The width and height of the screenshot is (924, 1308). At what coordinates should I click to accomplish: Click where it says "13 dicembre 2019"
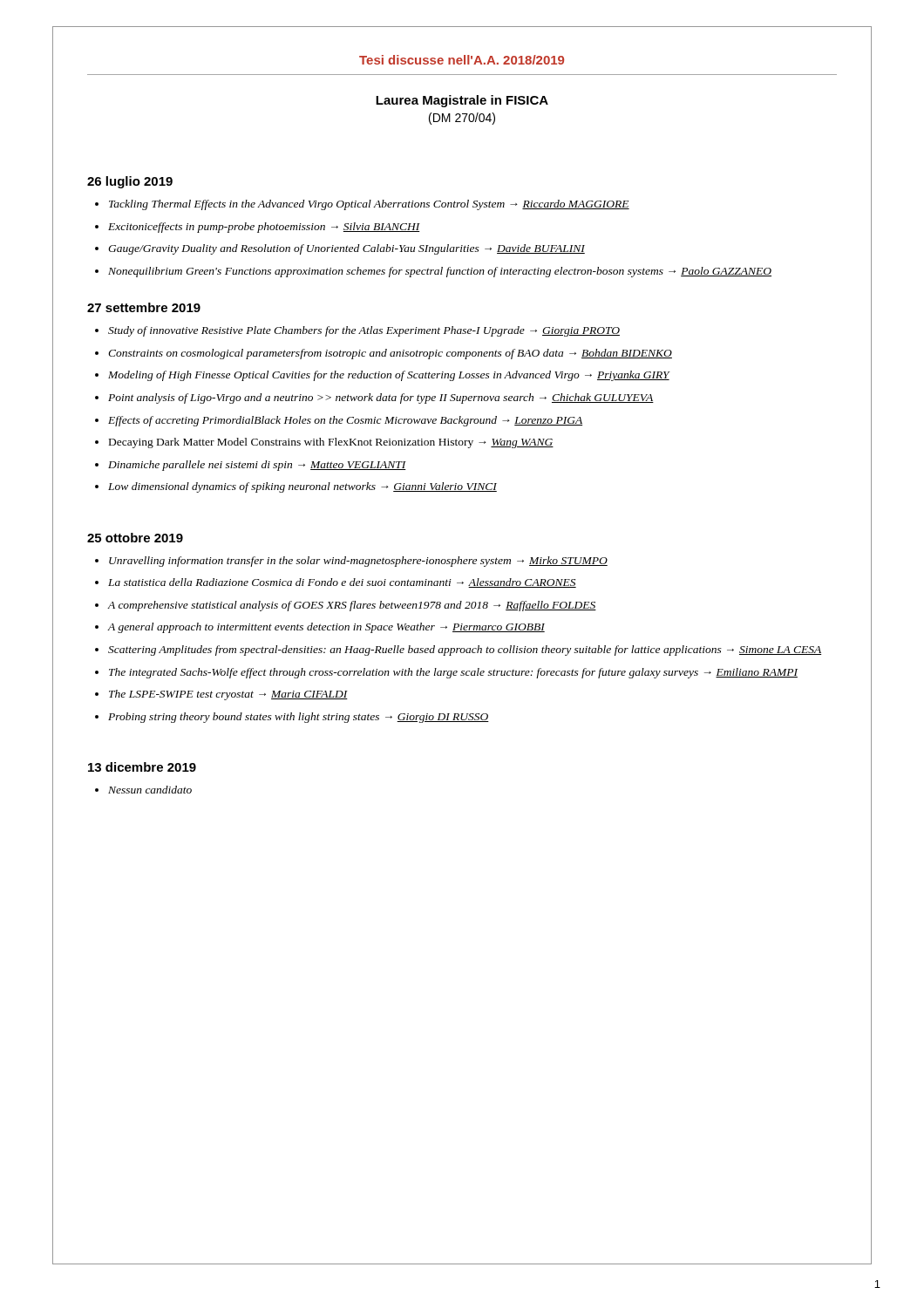pyautogui.click(x=142, y=767)
